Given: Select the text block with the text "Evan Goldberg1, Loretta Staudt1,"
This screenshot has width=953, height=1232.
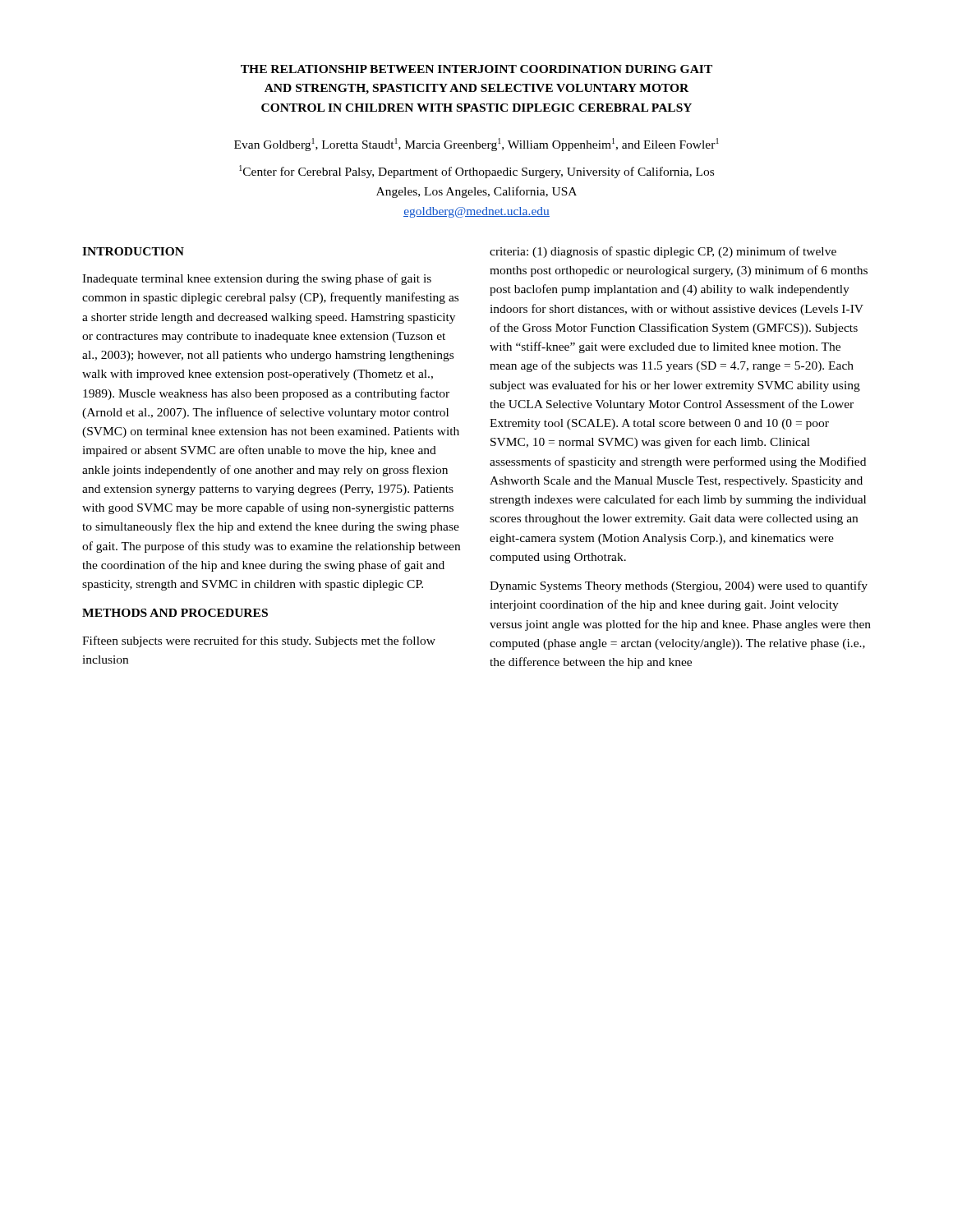Looking at the screenshot, I should pyautogui.click(x=476, y=144).
